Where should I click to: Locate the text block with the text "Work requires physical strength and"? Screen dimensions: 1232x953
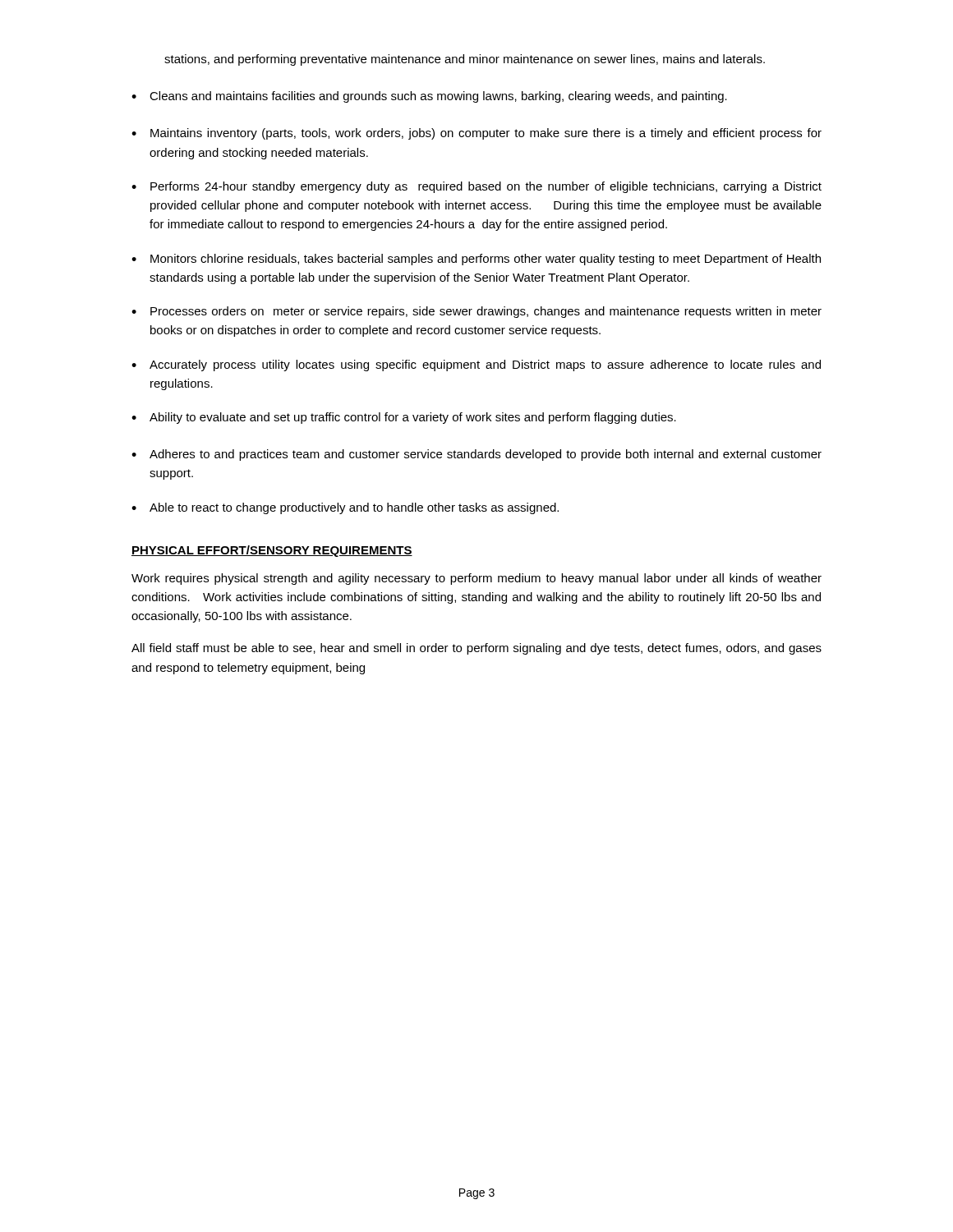pyautogui.click(x=476, y=596)
